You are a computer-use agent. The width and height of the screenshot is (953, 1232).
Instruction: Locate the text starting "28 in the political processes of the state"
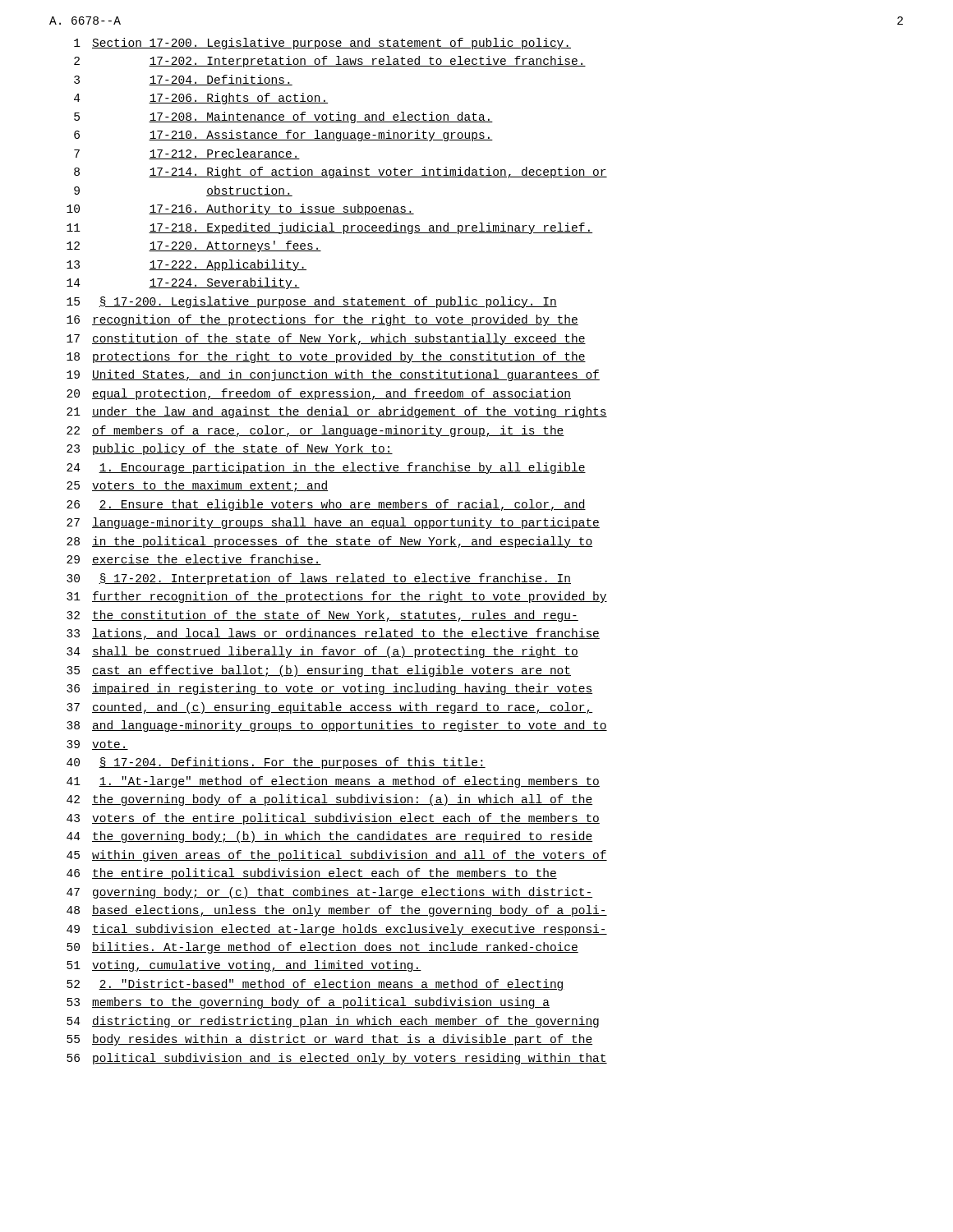point(476,542)
